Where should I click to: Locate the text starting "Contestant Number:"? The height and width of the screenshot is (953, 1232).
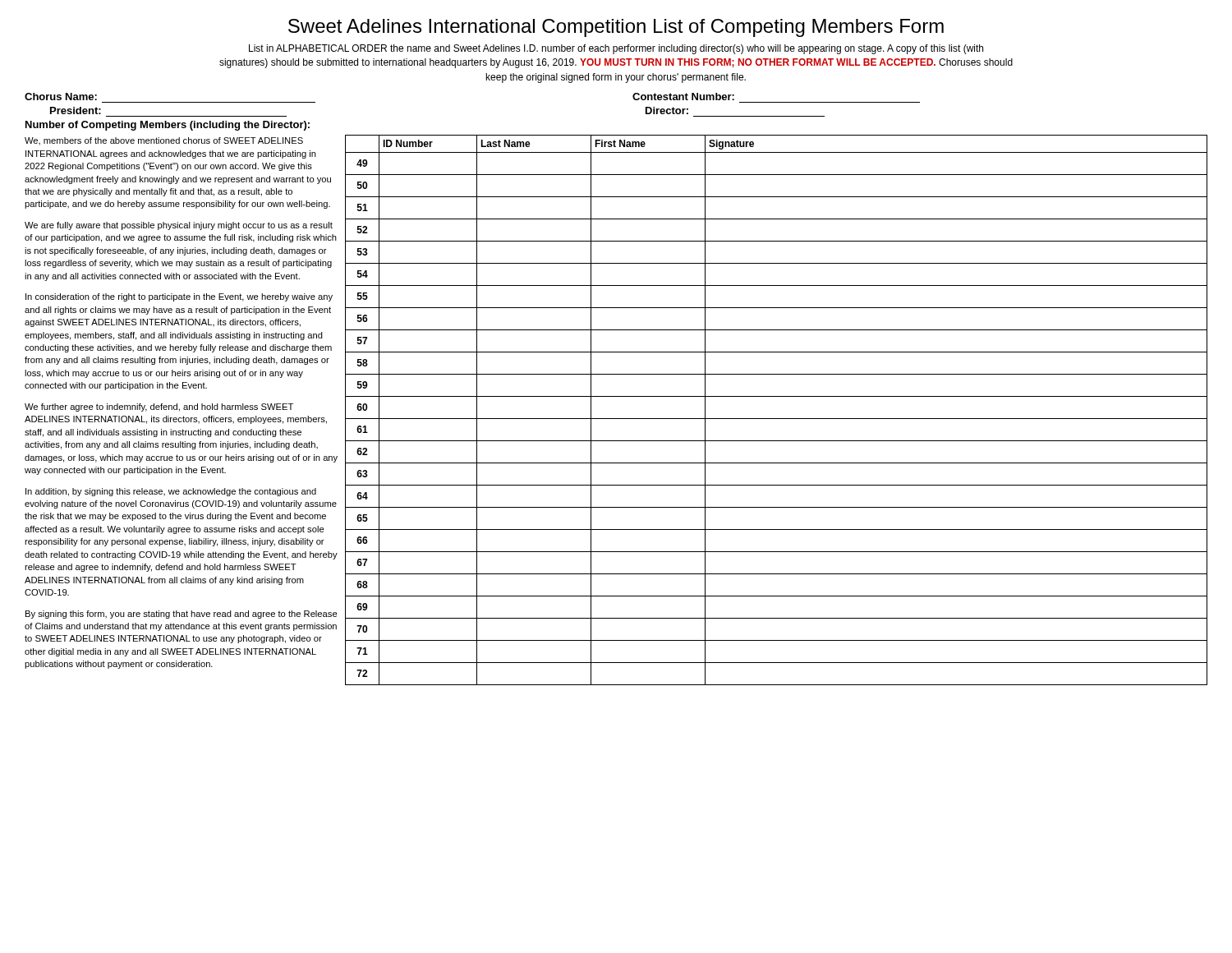(x=776, y=96)
